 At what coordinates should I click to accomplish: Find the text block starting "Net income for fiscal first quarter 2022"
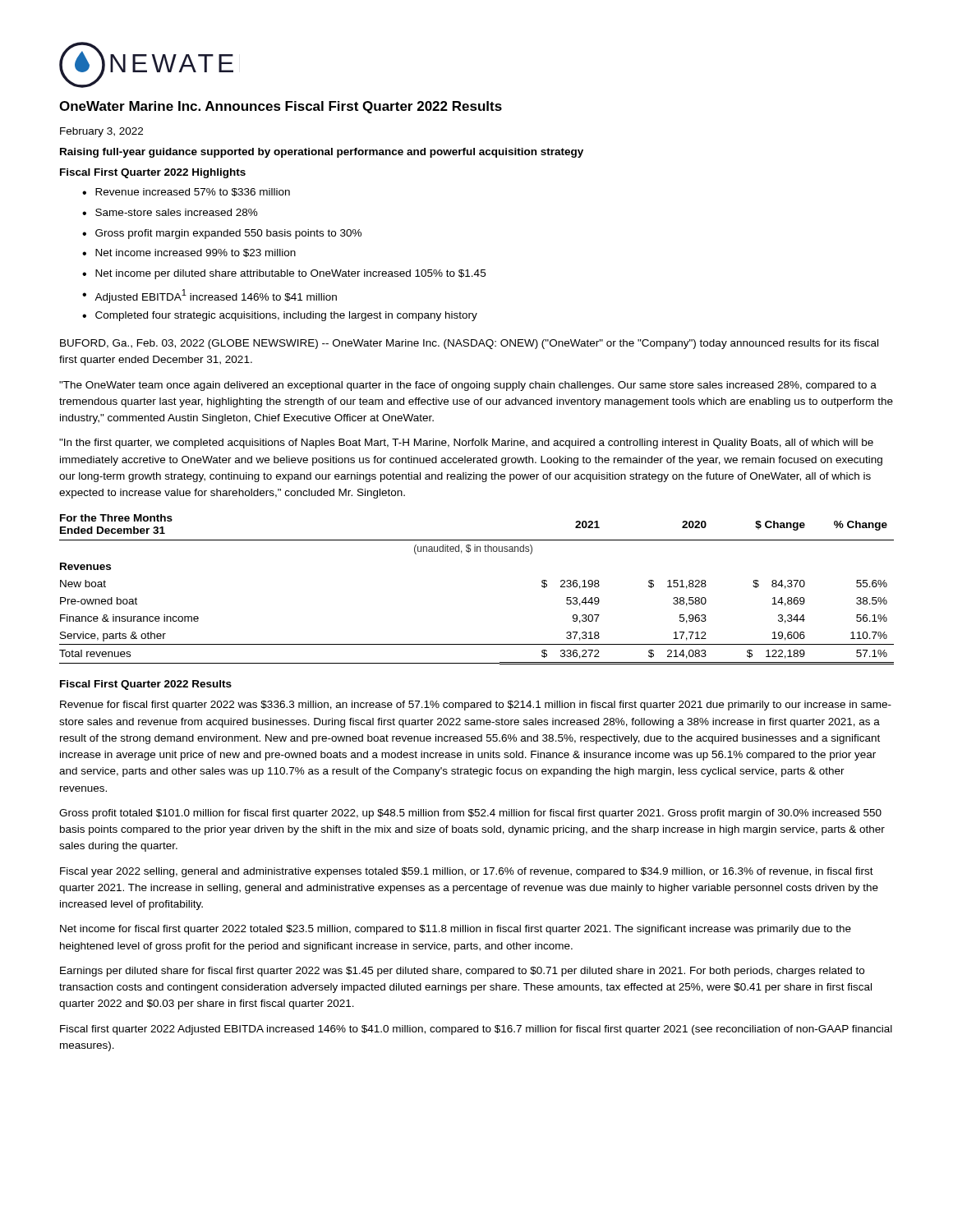455,937
